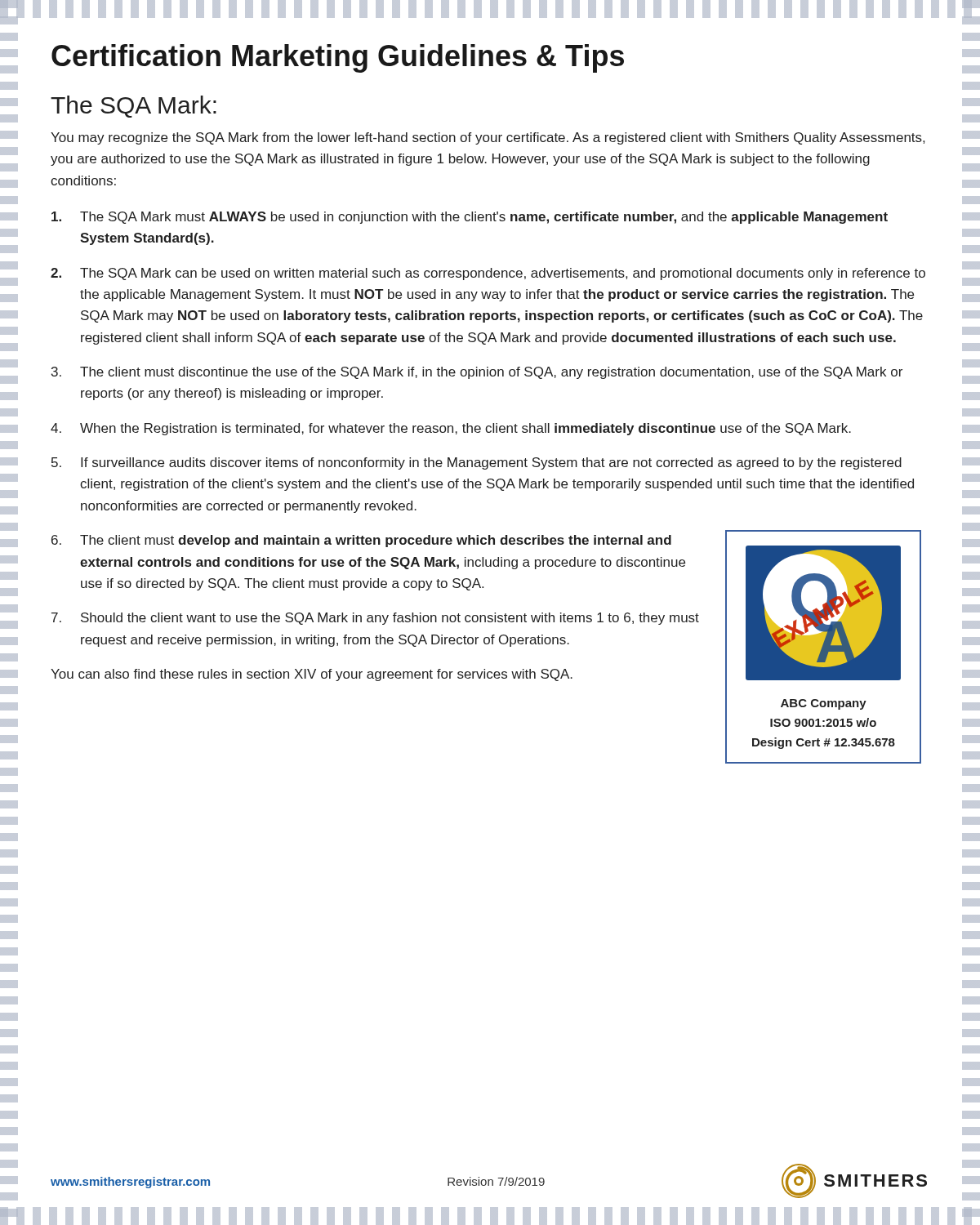Locate the logo
This screenshot has height=1225, width=980.
tap(823, 647)
